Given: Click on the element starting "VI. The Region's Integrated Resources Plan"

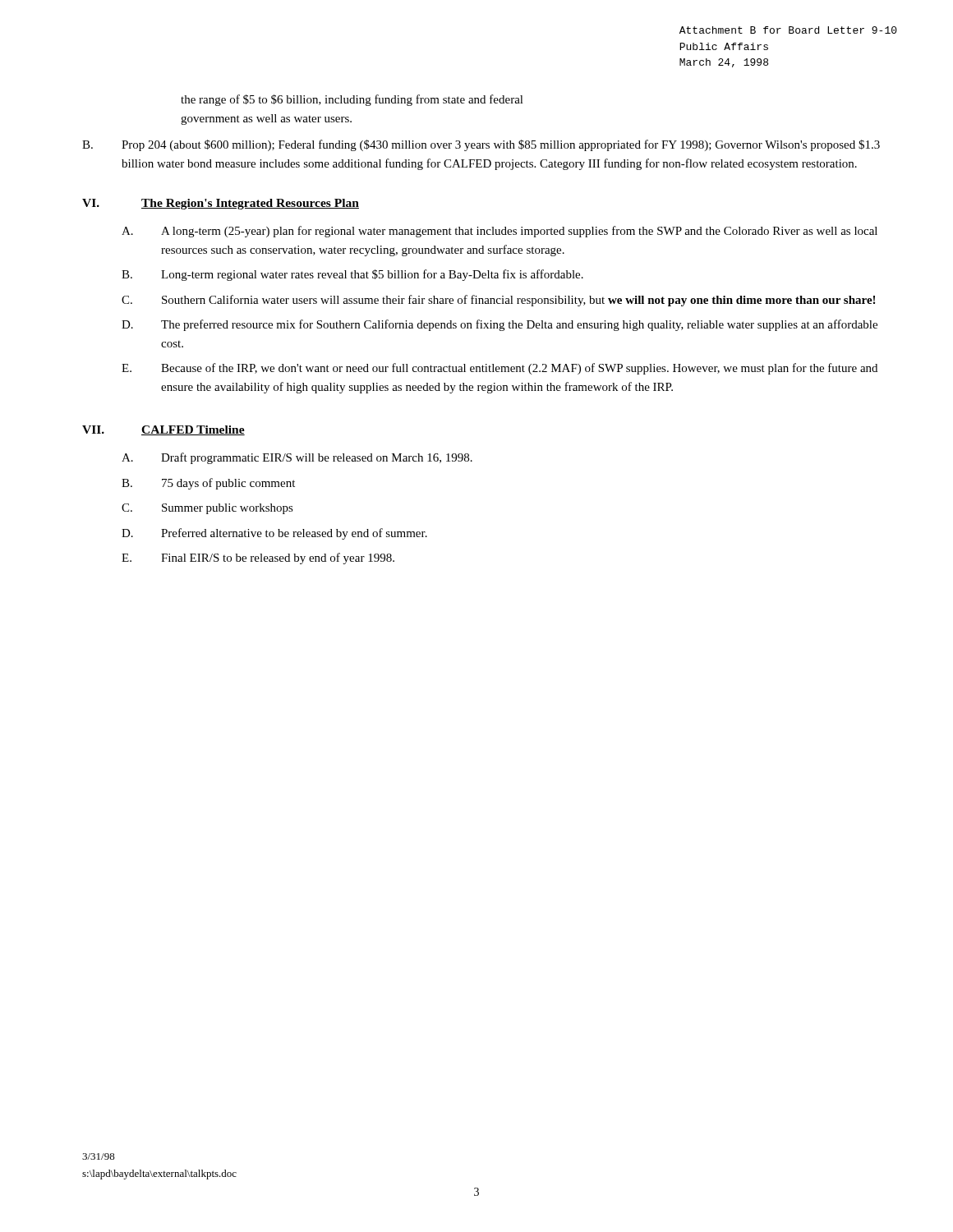Looking at the screenshot, I should click(221, 203).
